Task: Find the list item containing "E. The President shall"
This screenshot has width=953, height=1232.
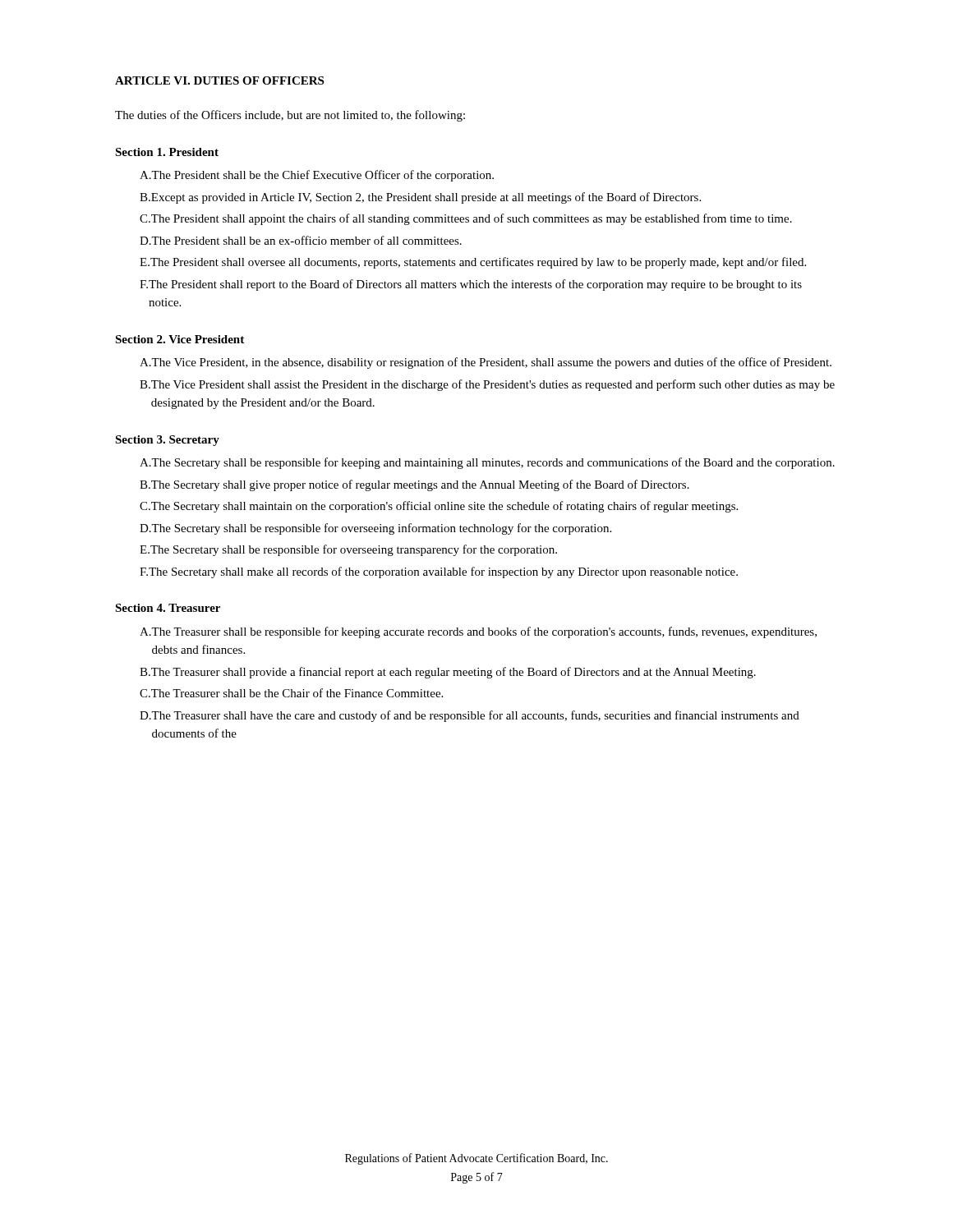Action: (x=476, y=262)
